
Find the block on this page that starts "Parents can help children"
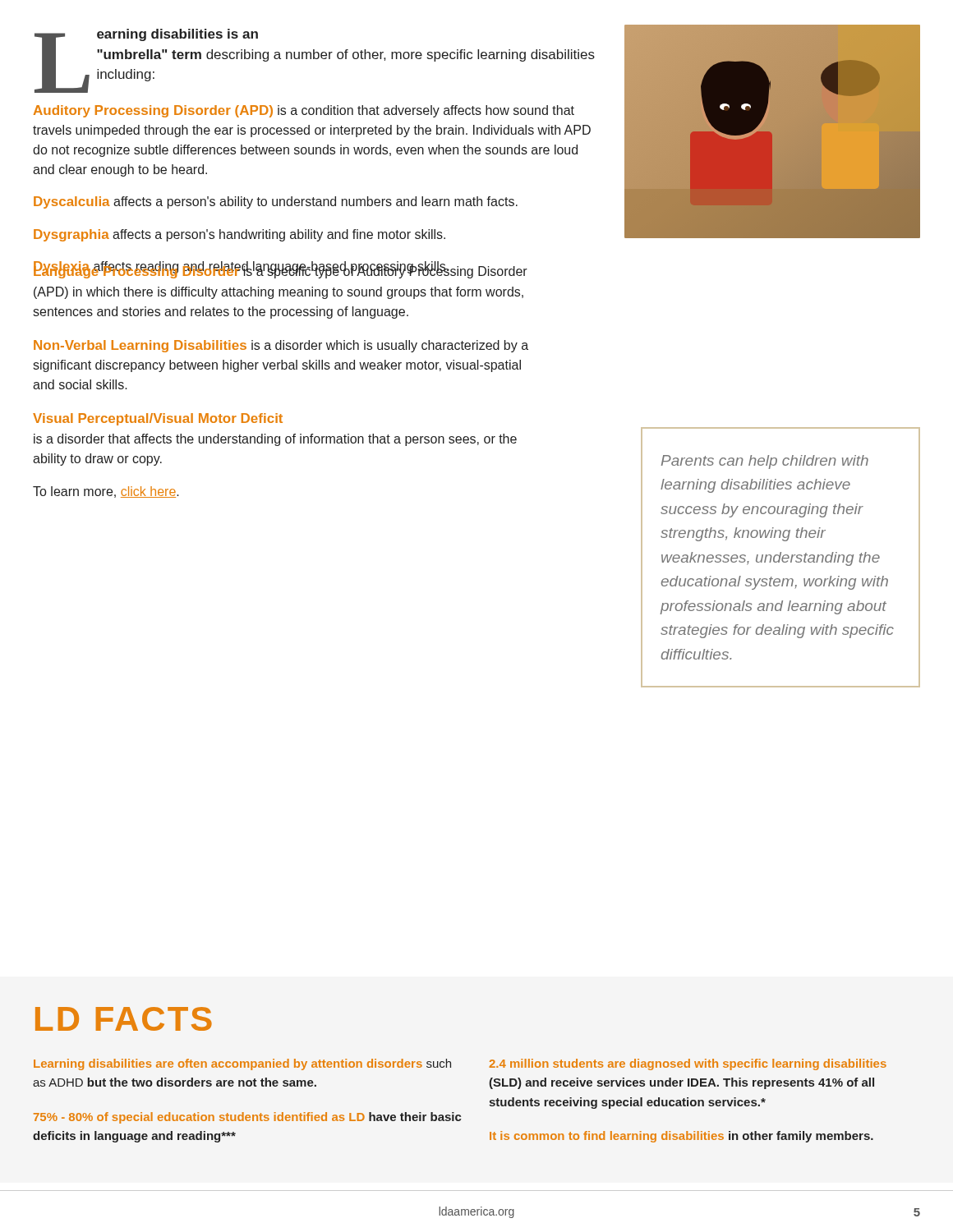780,557
